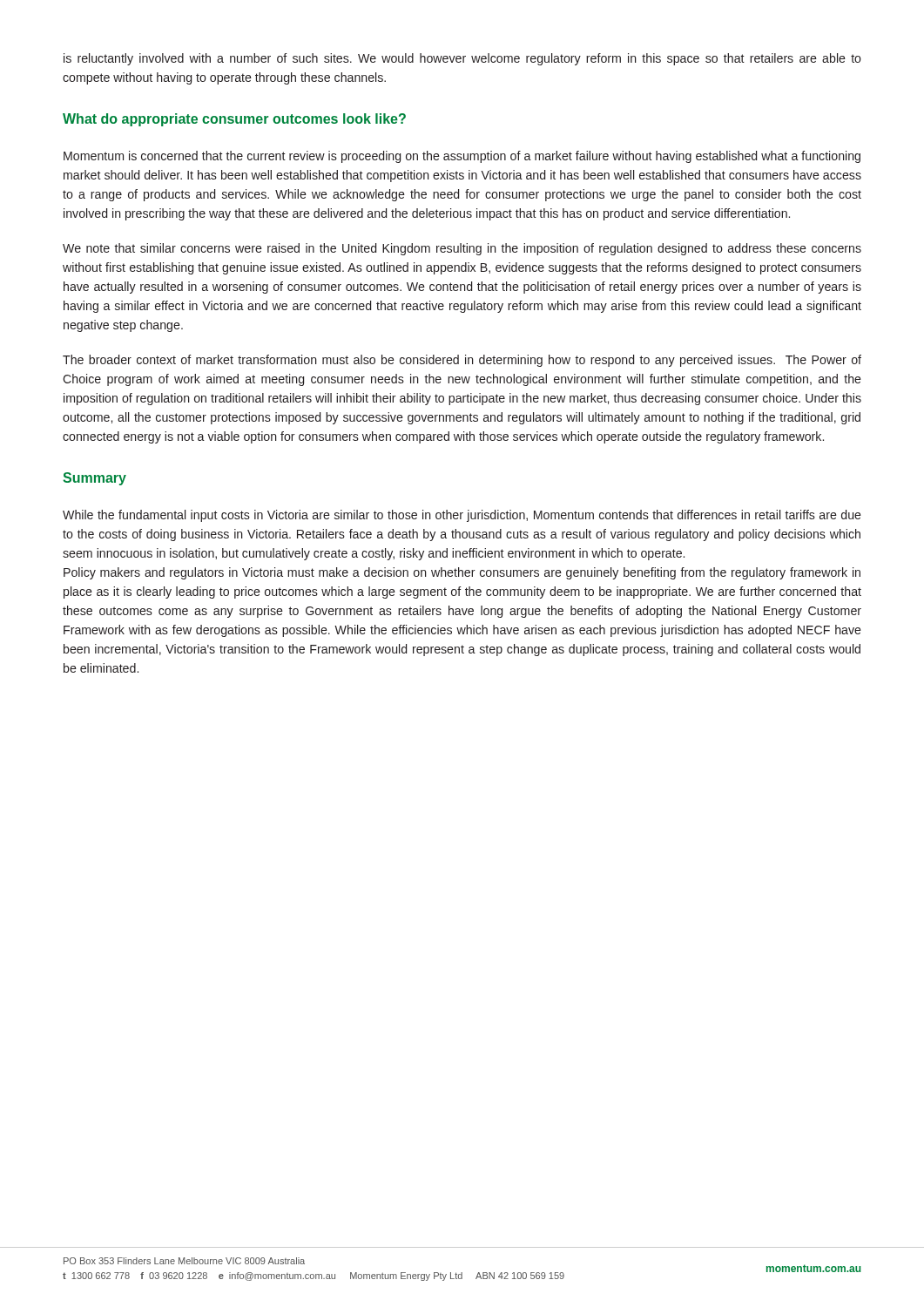Image resolution: width=924 pixels, height=1307 pixels.
Task: Click on the element starting "We note that"
Action: pos(462,287)
